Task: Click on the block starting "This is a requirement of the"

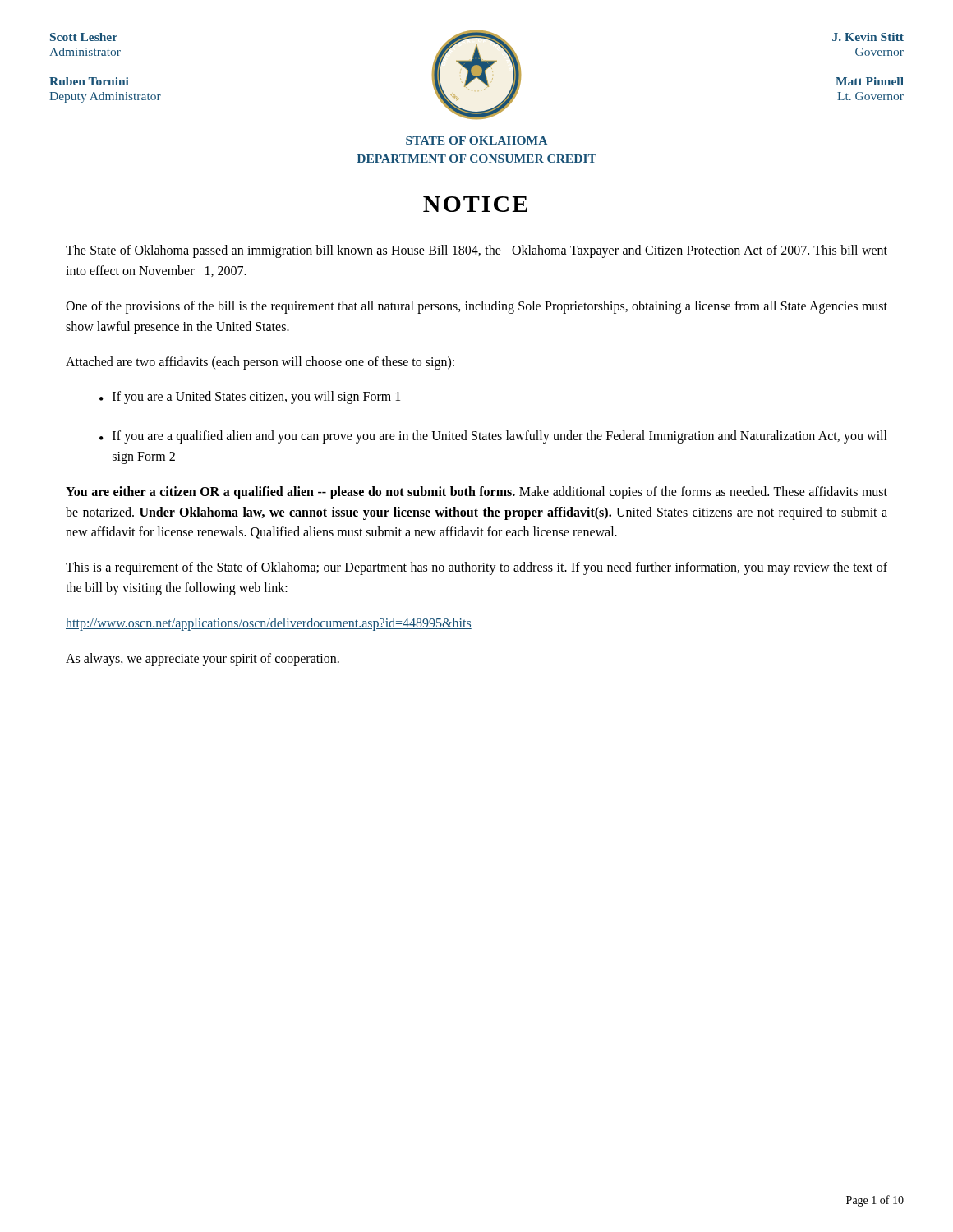Action: click(476, 578)
